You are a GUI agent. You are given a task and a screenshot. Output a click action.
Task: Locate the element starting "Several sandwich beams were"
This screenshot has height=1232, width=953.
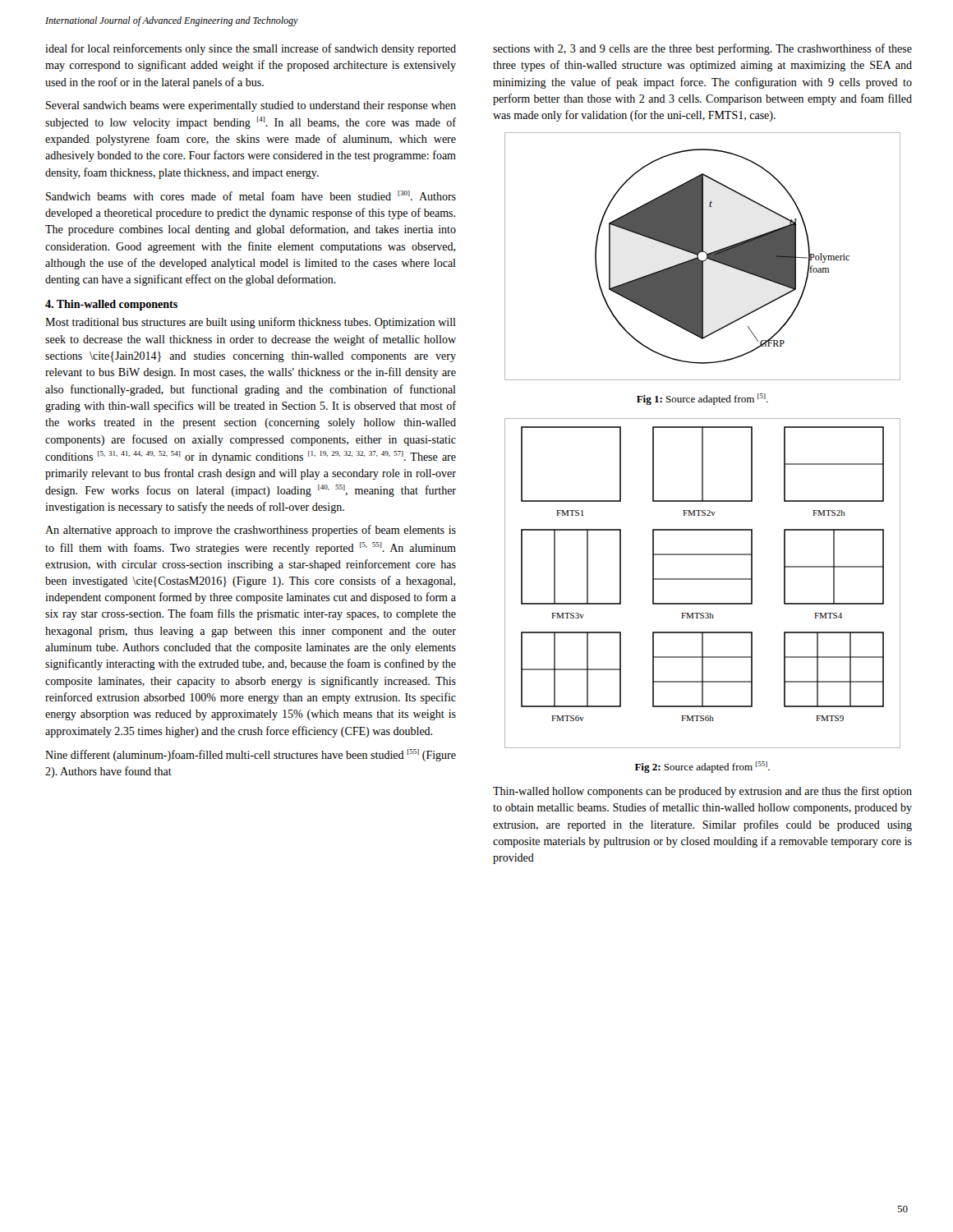(251, 139)
